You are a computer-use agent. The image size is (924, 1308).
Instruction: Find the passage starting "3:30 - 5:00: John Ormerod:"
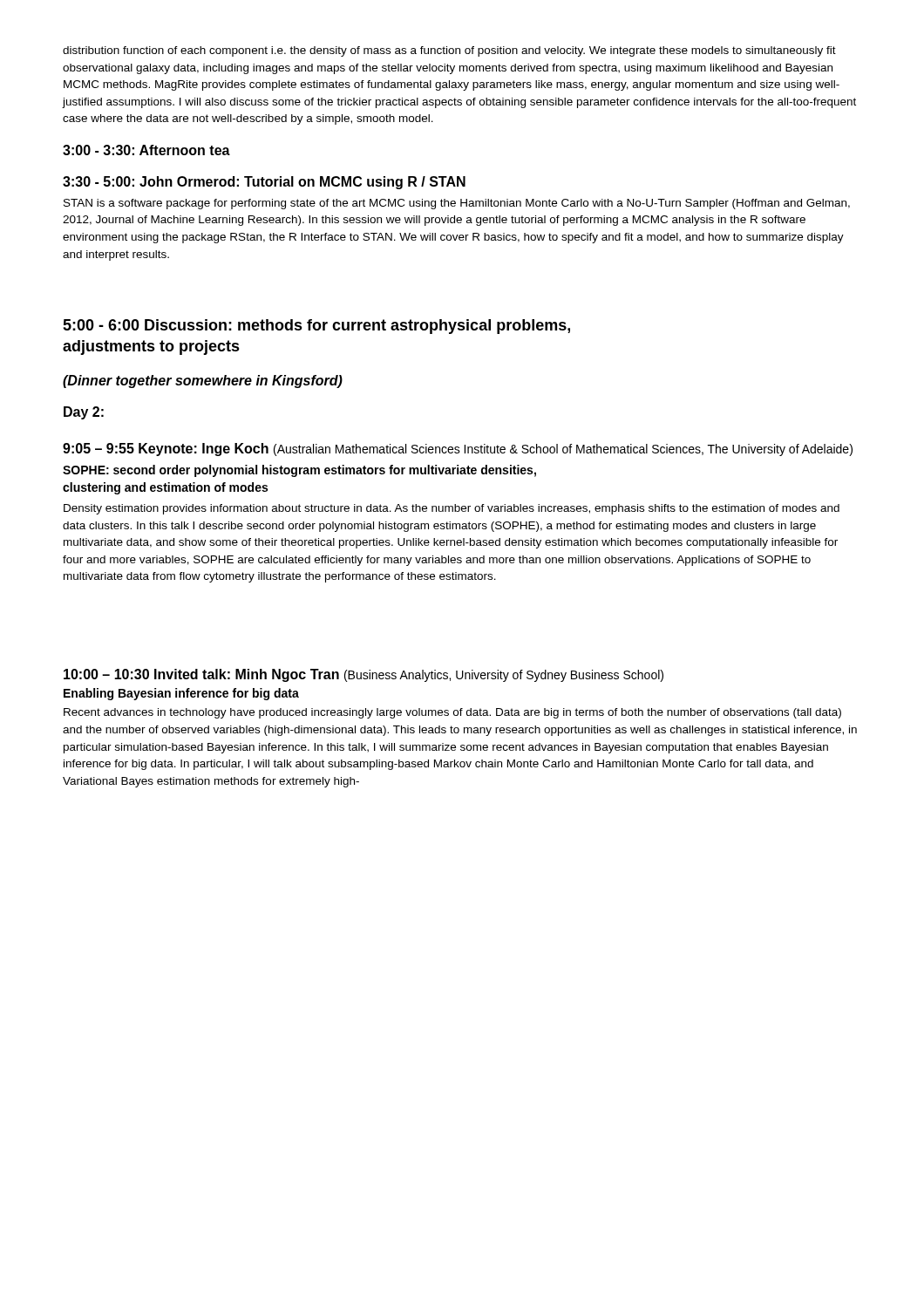[264, 182]
